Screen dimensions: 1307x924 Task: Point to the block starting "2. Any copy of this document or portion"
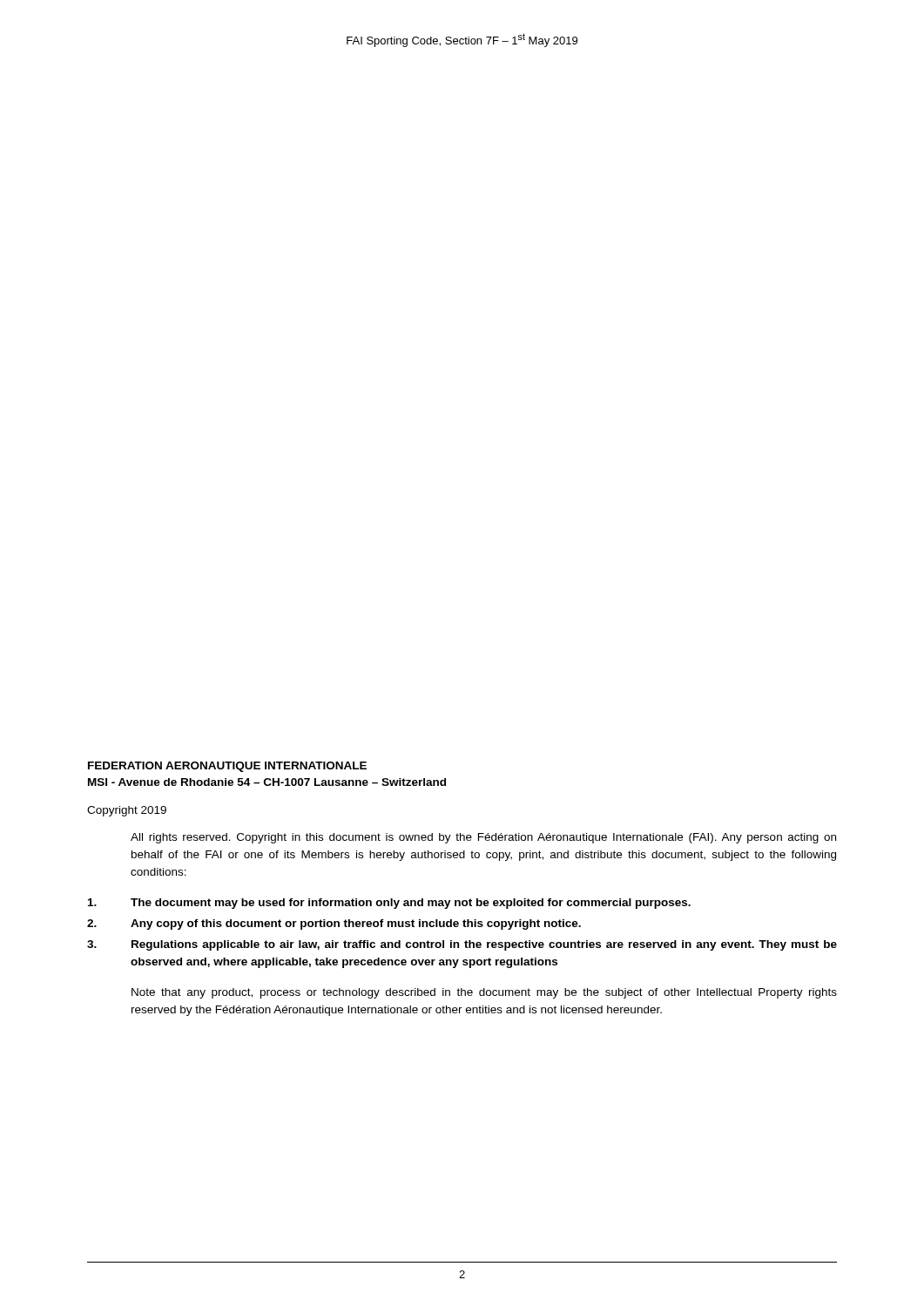tap(462, 924)
